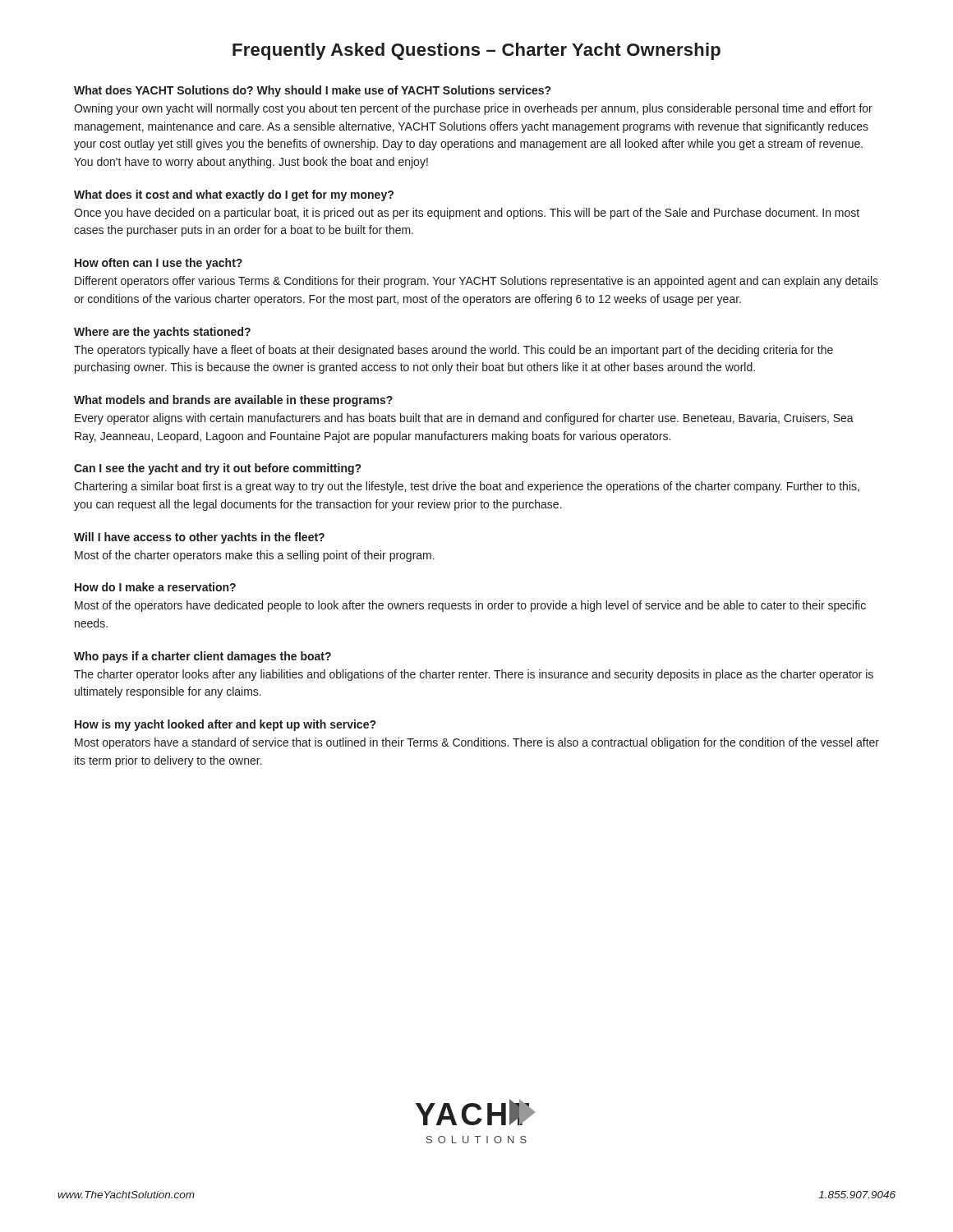
Task: Locate the region starting "What does YACHT Solutions"
Action: 476,128
